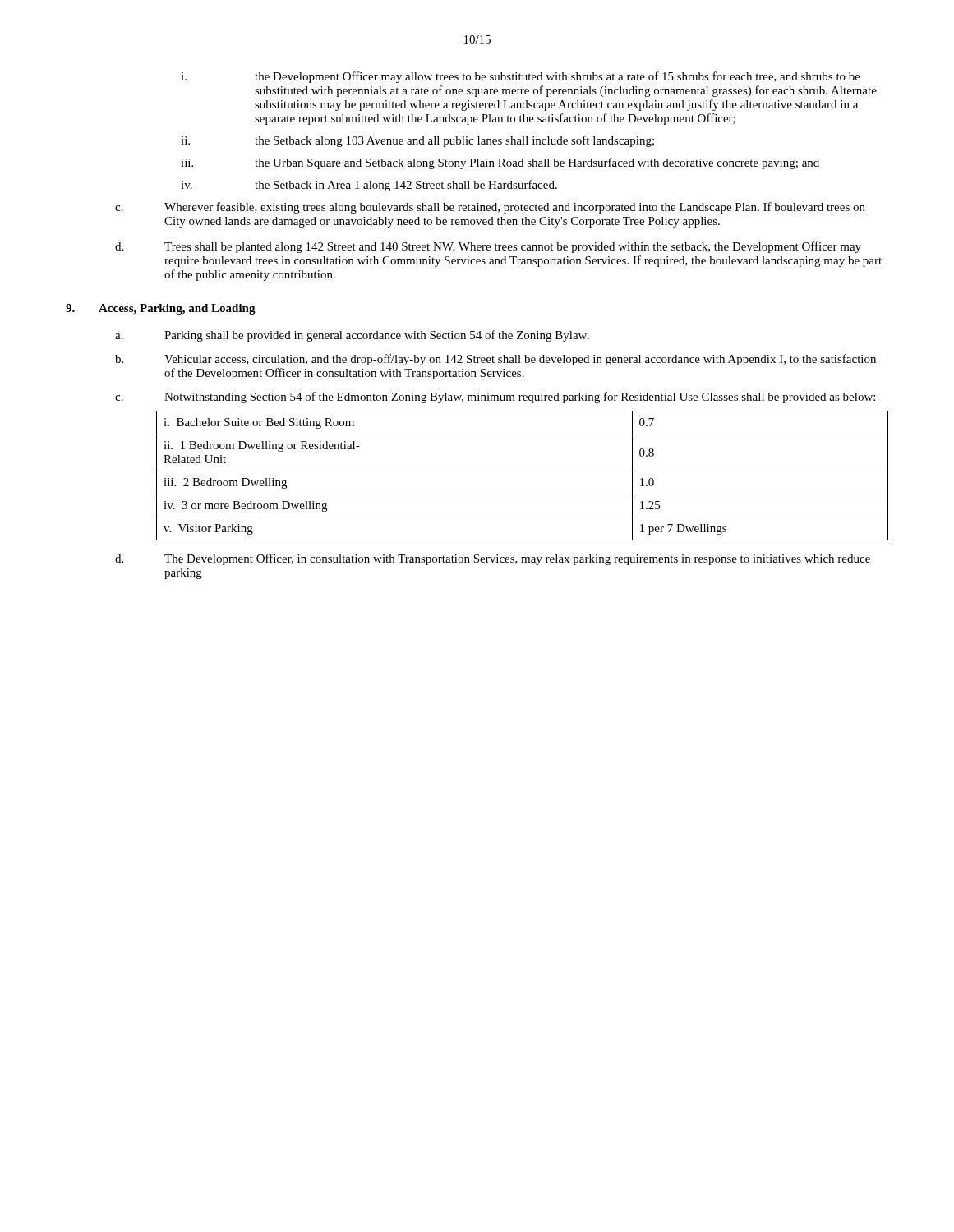The height and width of the screenshot is (1232, 954).
Task: Point to the block beginning "iv. the Setback in Area 1 along 142"
Action: coord(535,185)
